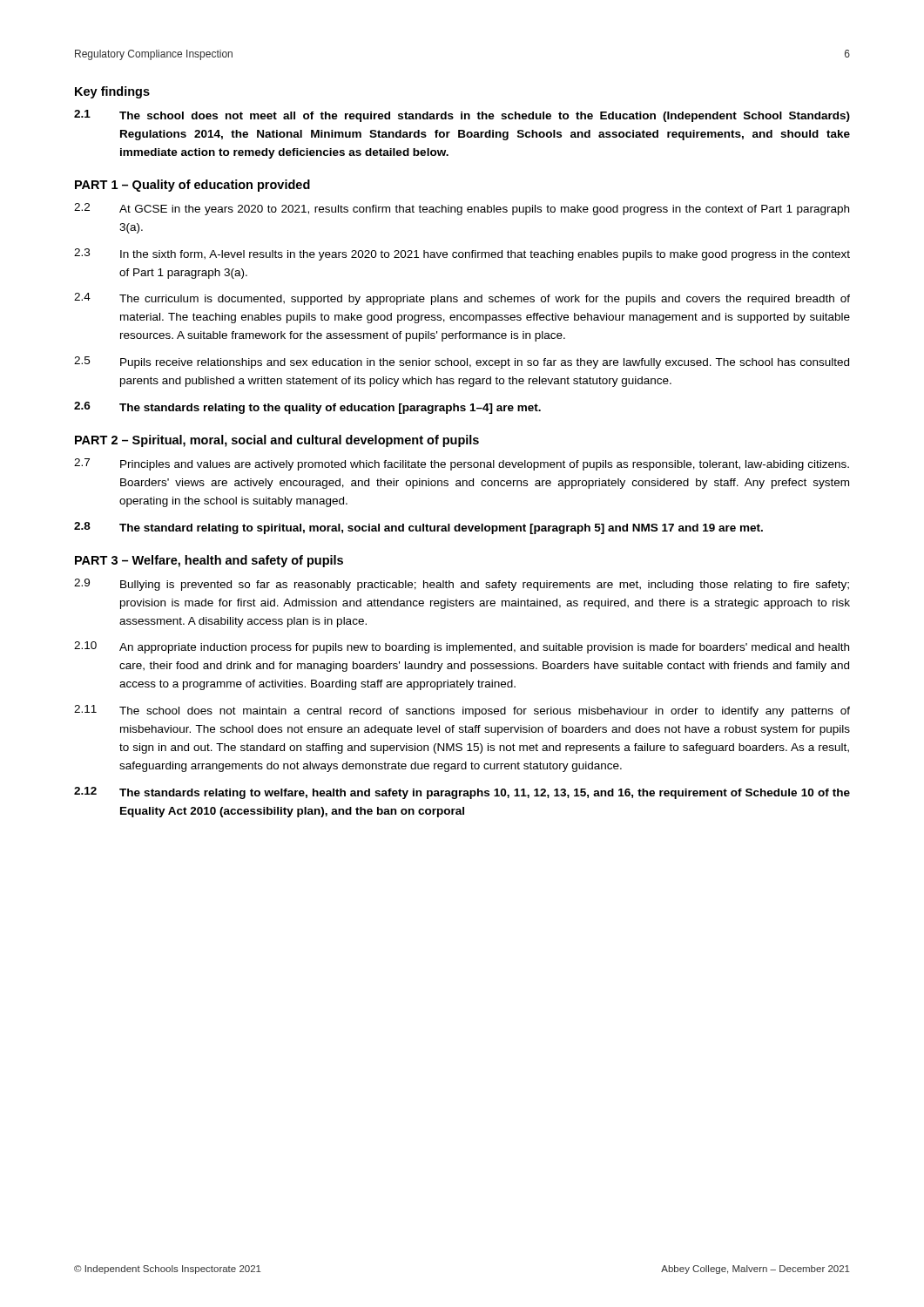Click on the element starting "2.8 The standard"

pos(419,528)
